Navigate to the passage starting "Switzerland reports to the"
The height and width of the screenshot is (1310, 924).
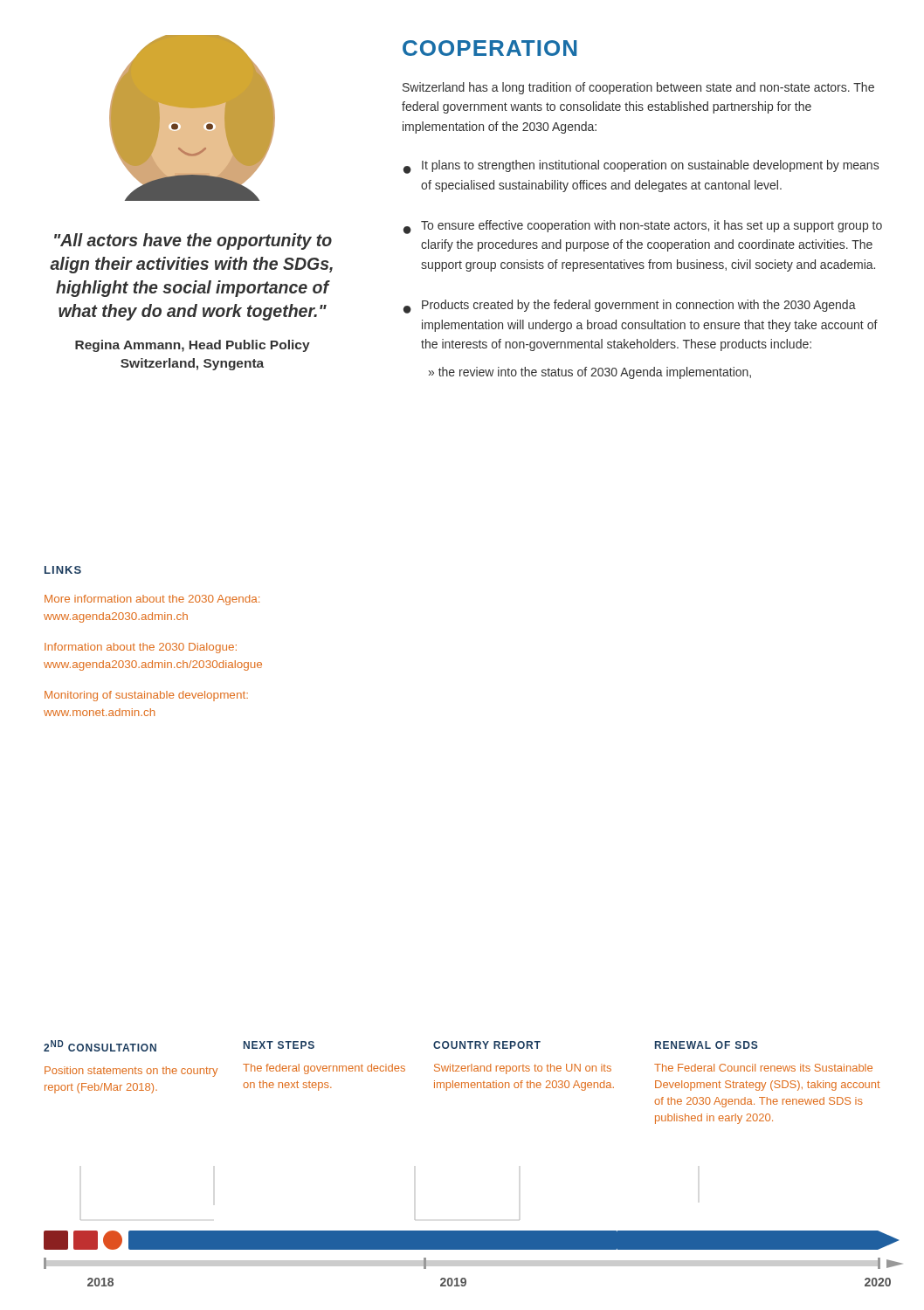click(524, 1076)
